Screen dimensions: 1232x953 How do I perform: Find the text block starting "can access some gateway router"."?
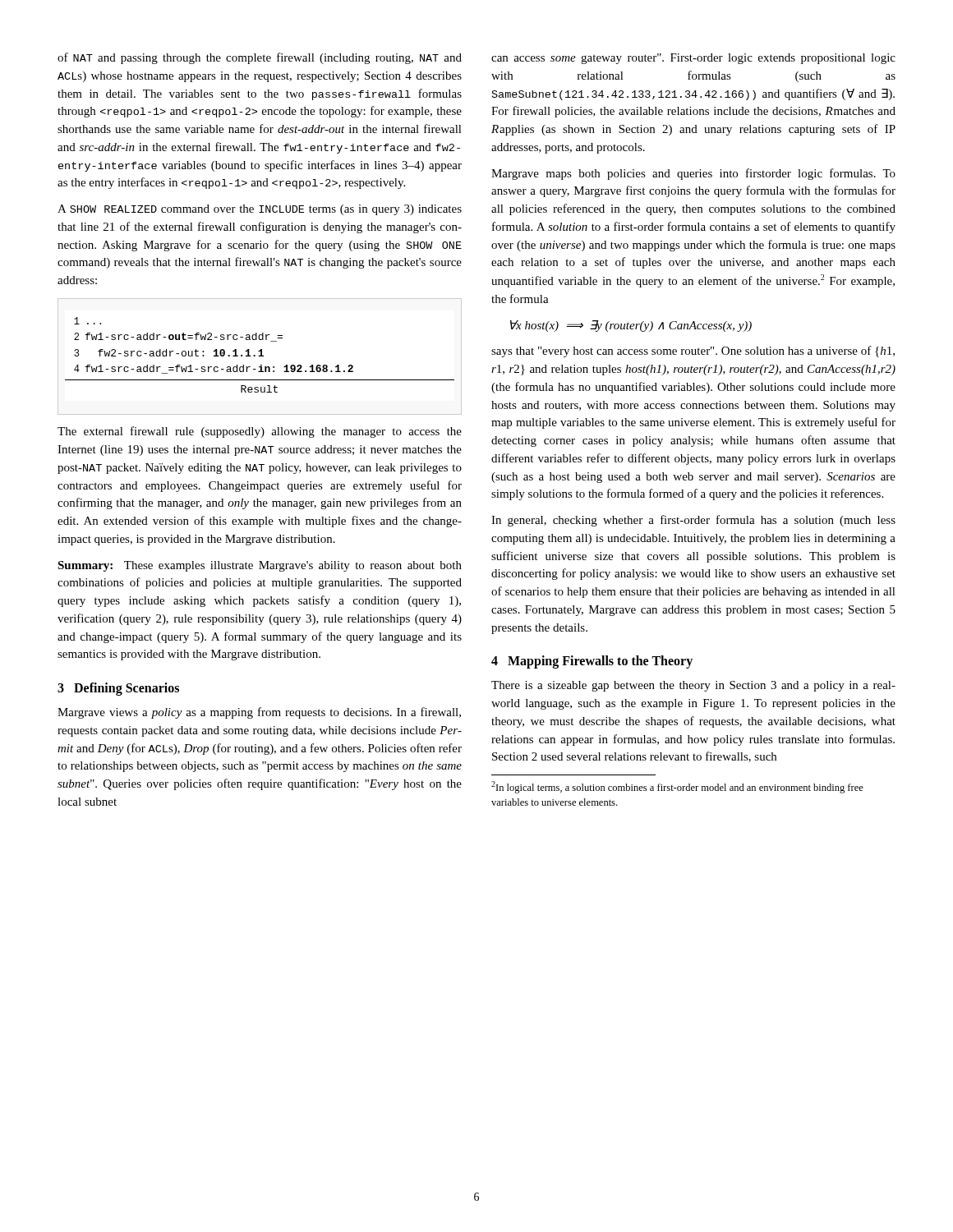tap(693, 103)
